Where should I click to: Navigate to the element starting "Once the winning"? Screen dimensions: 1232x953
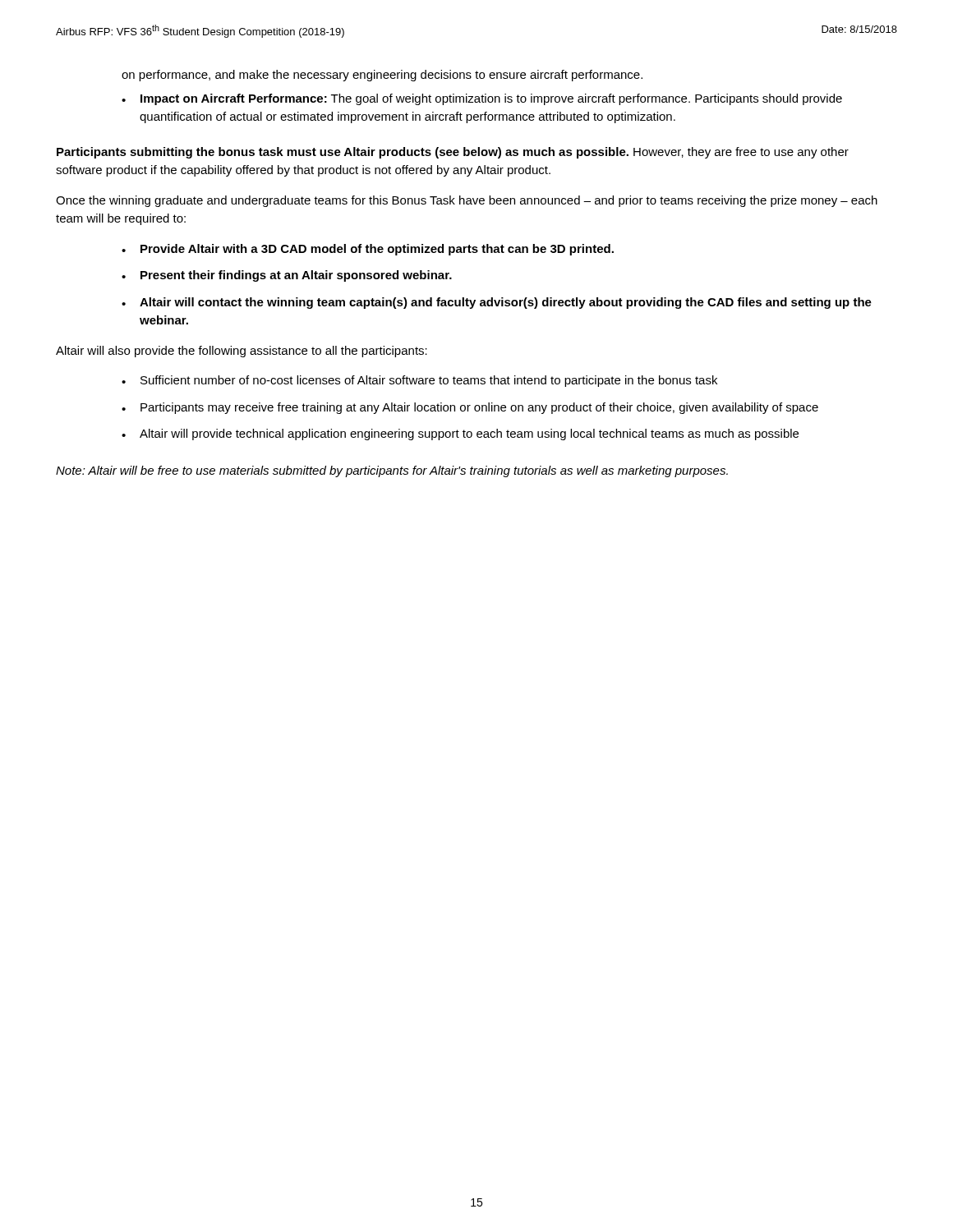467,209
